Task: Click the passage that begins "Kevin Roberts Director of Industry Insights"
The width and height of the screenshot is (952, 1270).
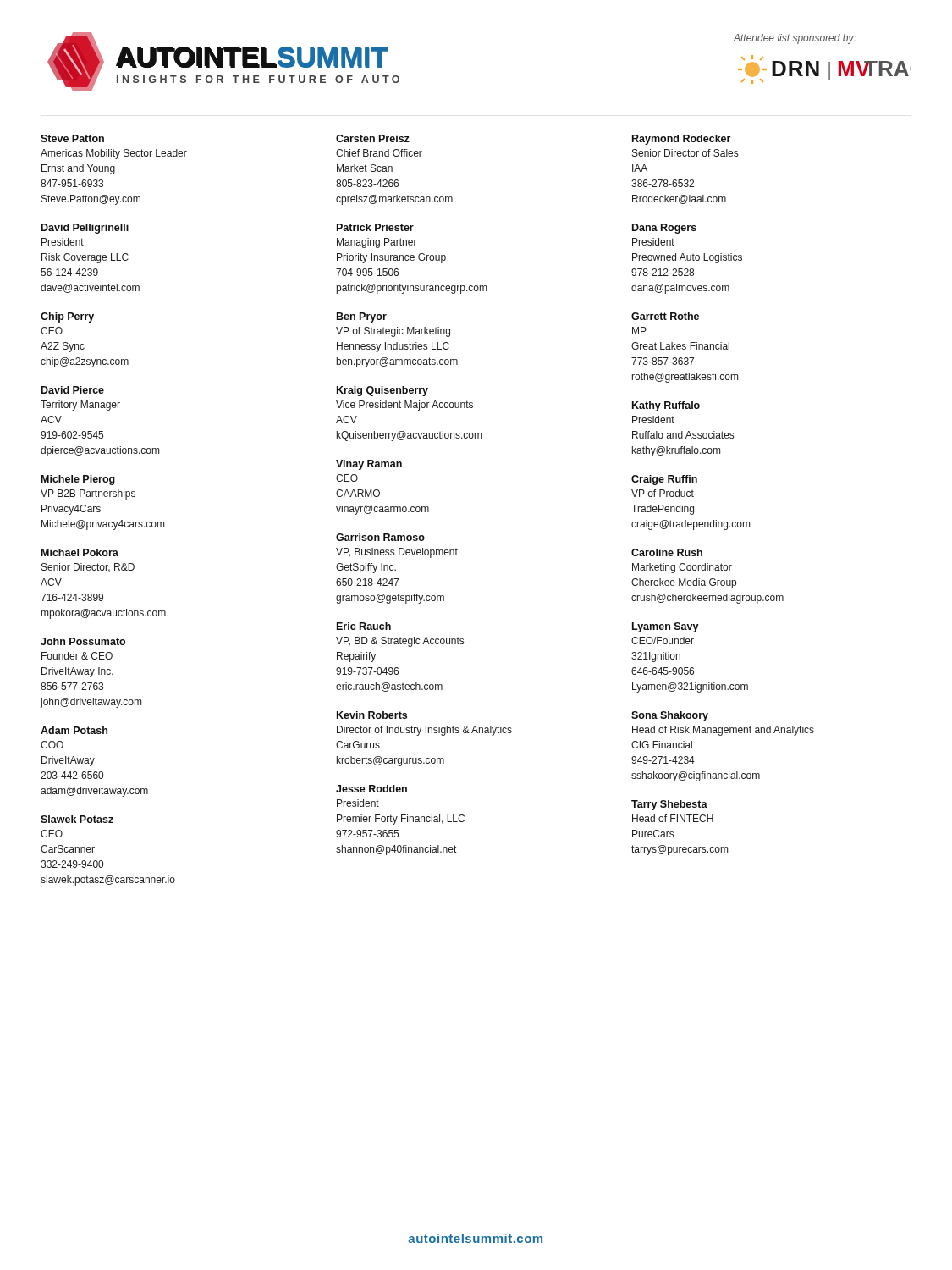Action: point(476,739)
